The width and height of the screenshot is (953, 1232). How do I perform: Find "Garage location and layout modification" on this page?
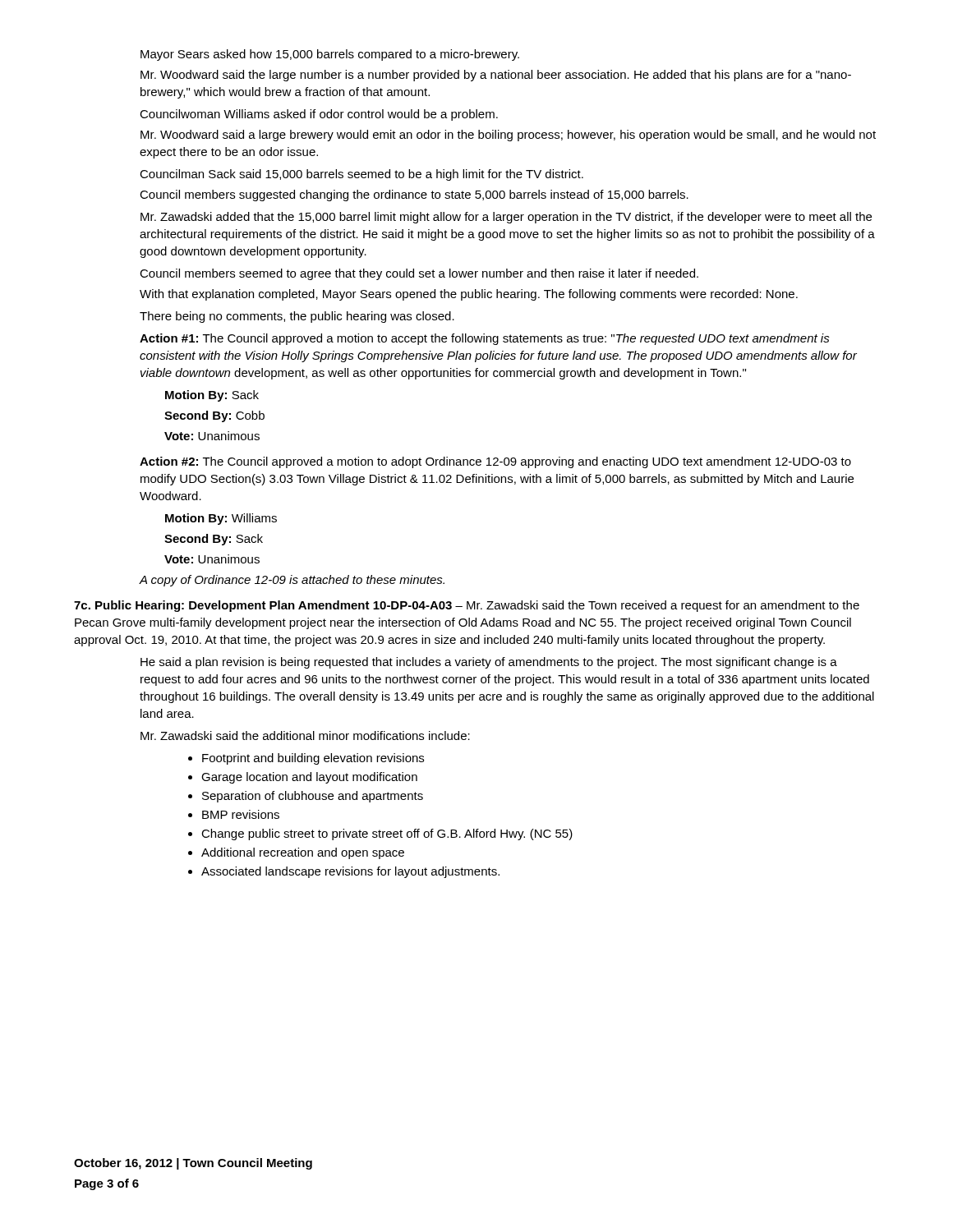pyautogui.click(x=310, y=777)
